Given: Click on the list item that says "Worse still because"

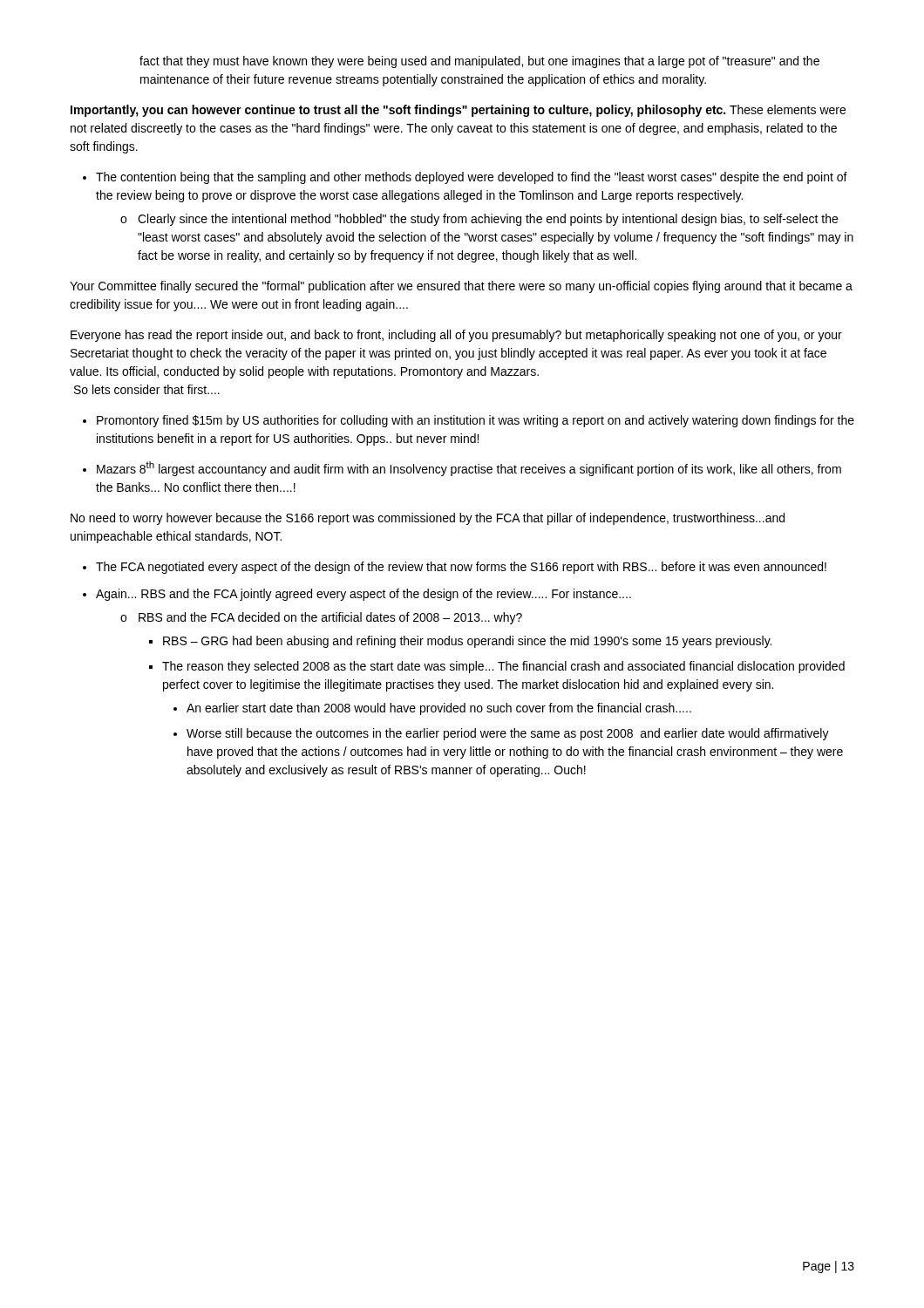Looking at the screenshot, I should tap(515, 751).
